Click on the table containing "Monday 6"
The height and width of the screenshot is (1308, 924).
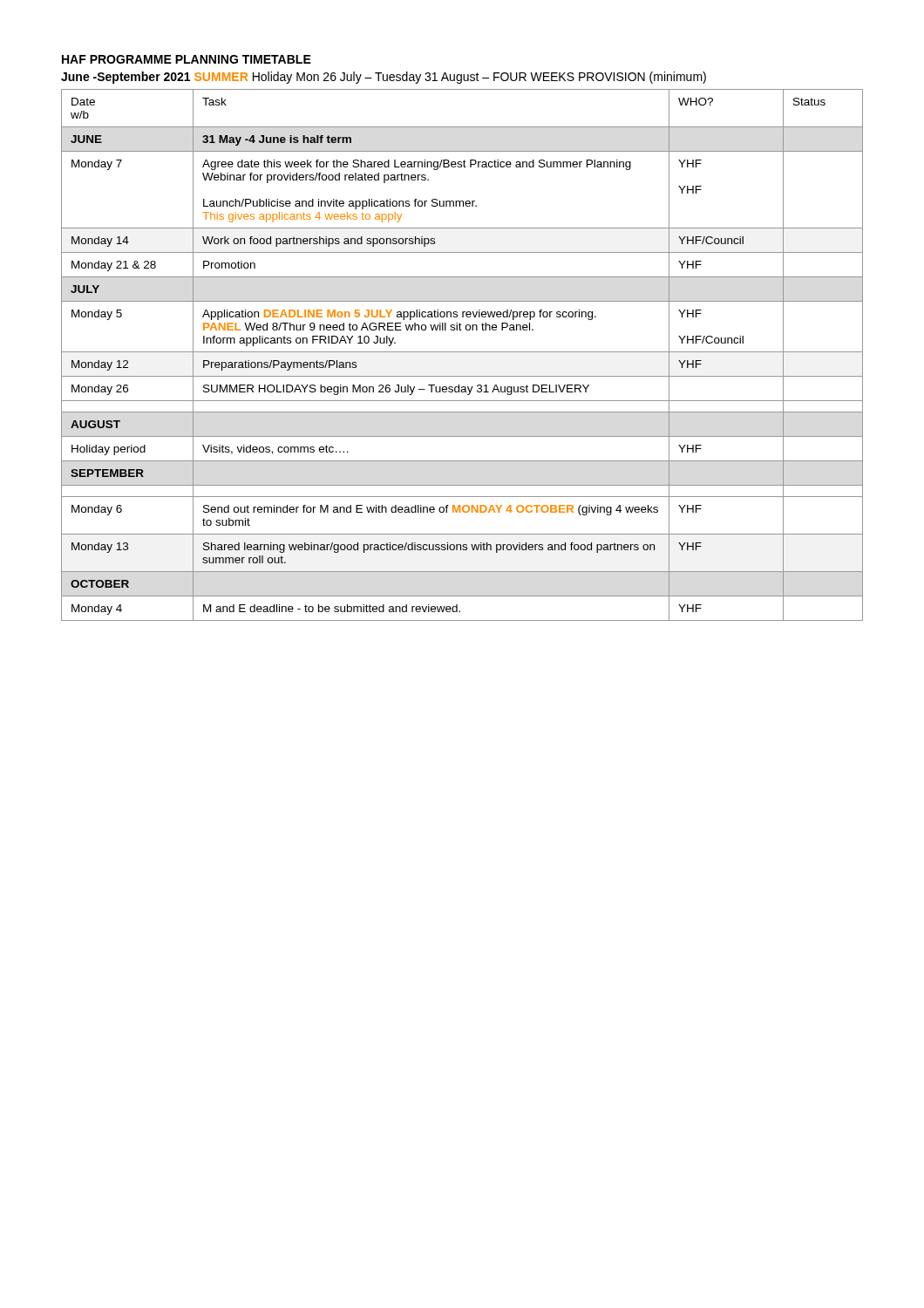462,355
